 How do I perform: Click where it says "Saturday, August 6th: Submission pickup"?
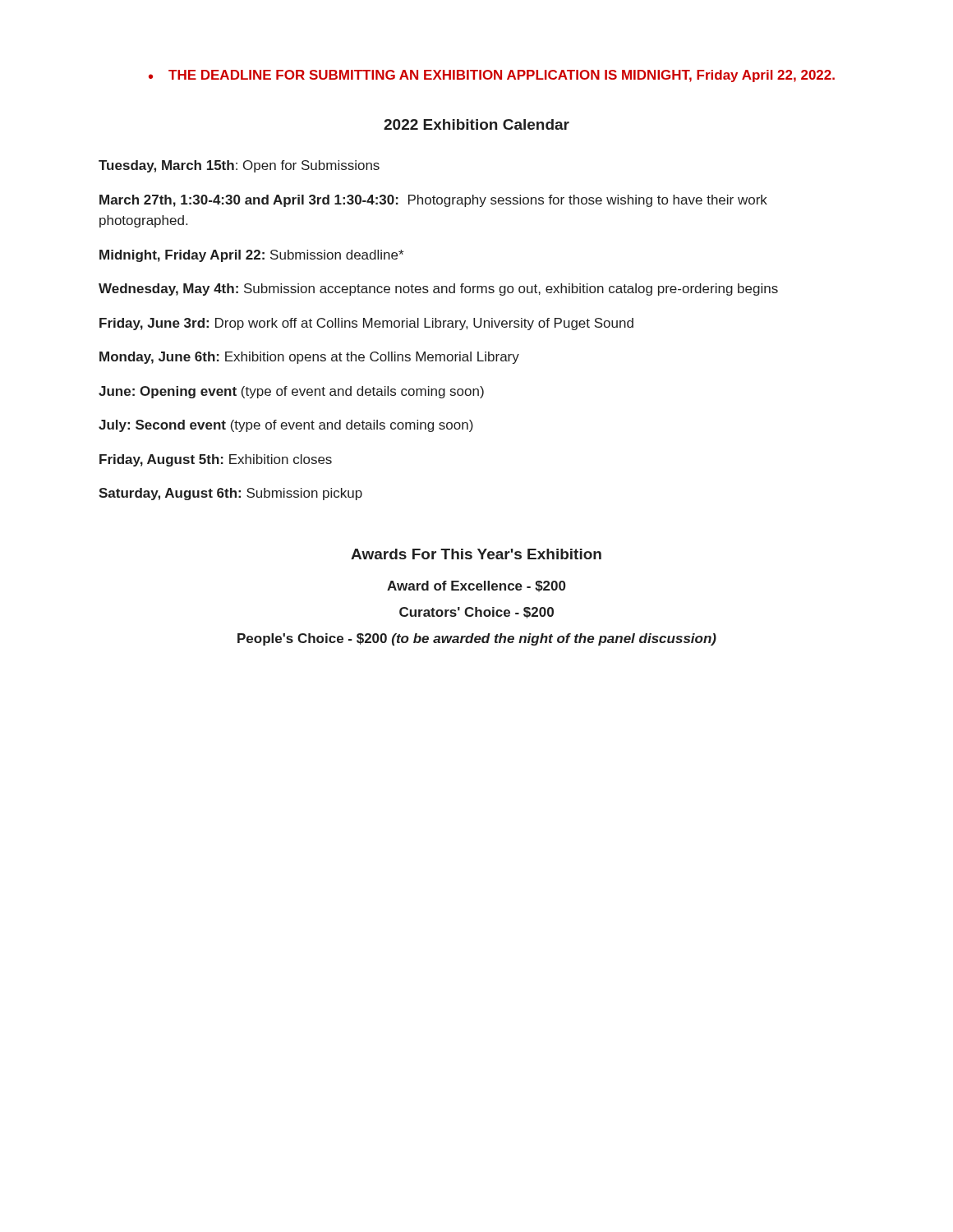pyautogui.click(x=230, y=493)
